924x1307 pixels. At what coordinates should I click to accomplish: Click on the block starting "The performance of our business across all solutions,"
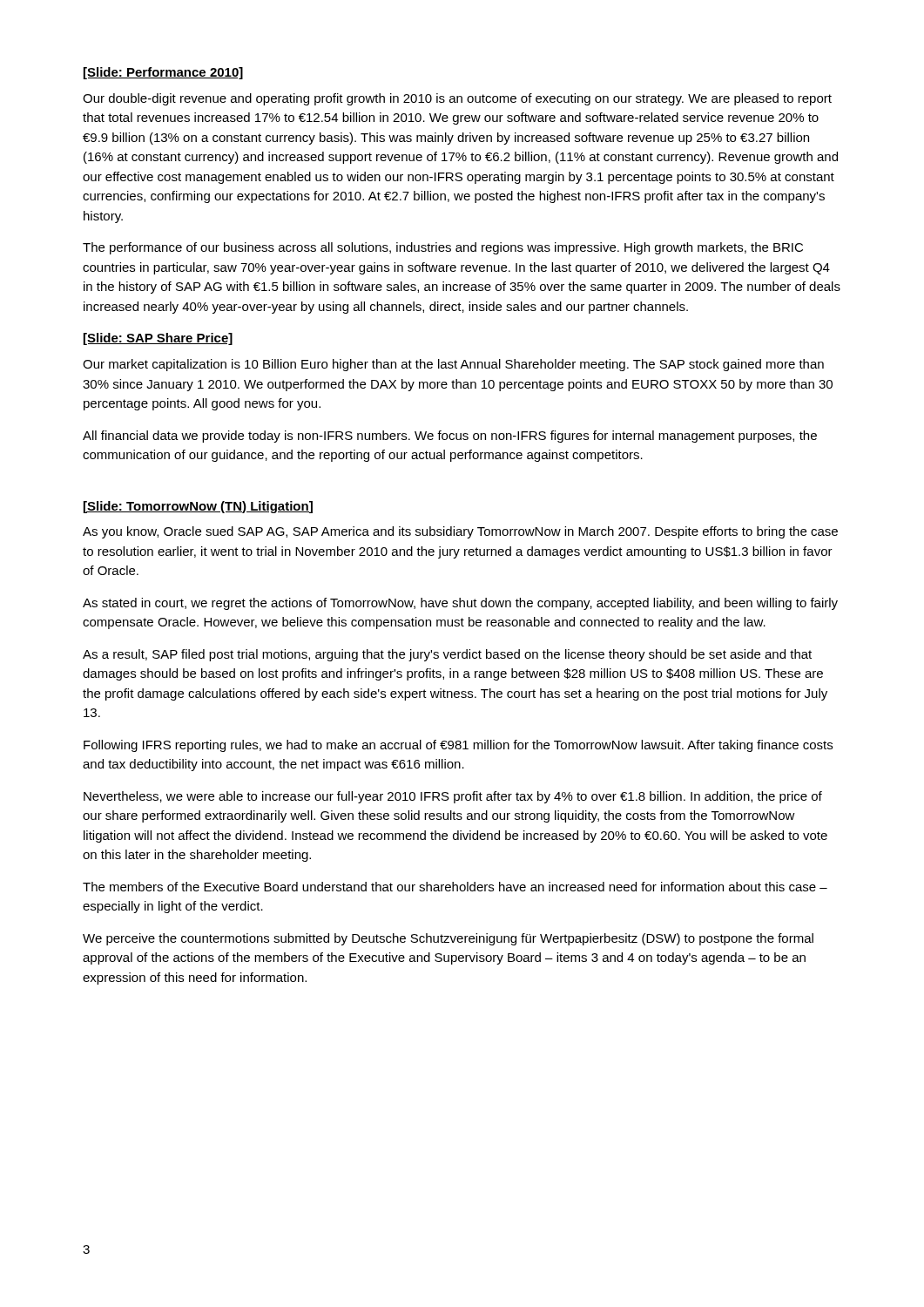tap(462, 277)
